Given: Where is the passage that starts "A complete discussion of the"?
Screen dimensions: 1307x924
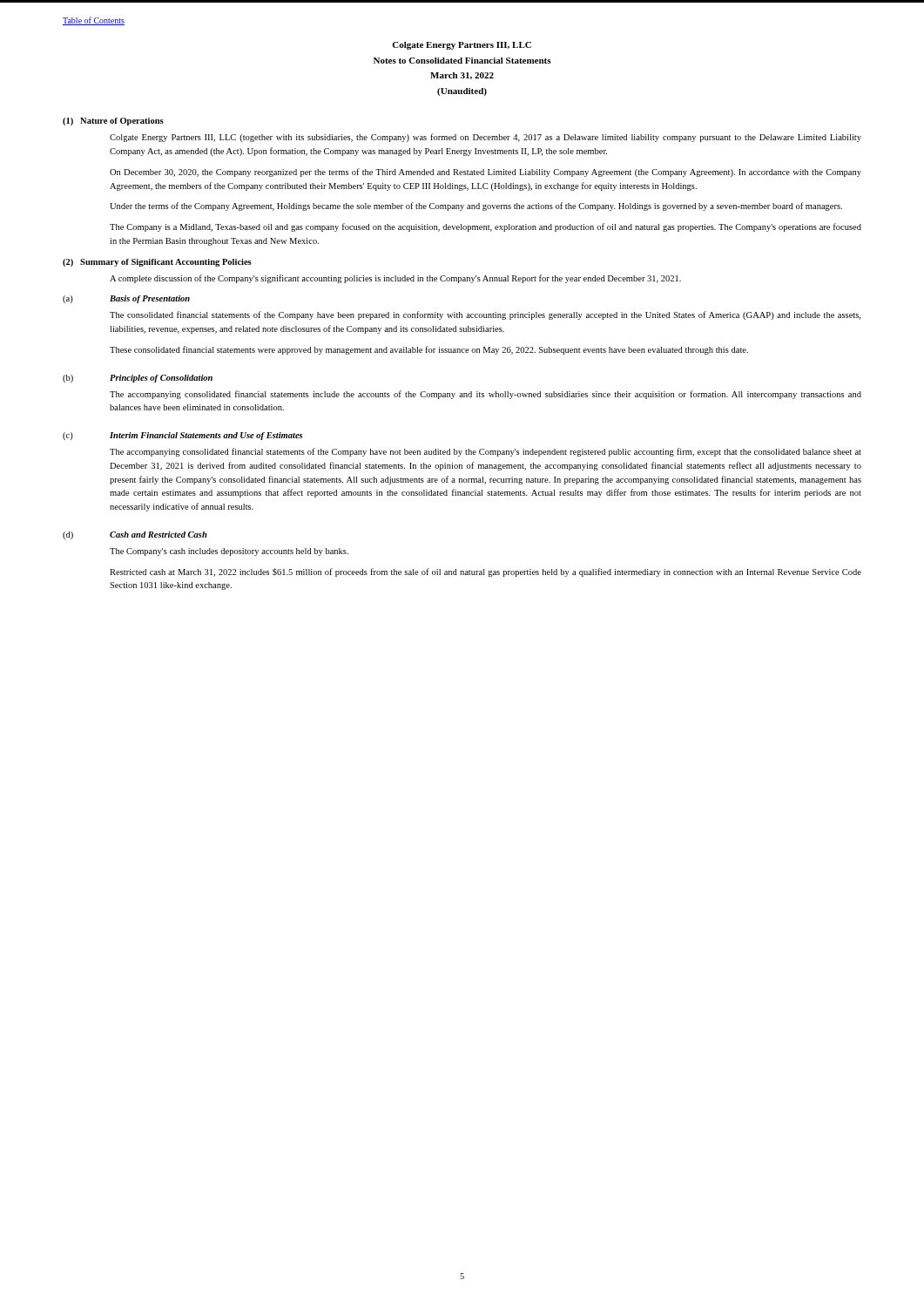Looking at the screenshot, I should [396, 278].
